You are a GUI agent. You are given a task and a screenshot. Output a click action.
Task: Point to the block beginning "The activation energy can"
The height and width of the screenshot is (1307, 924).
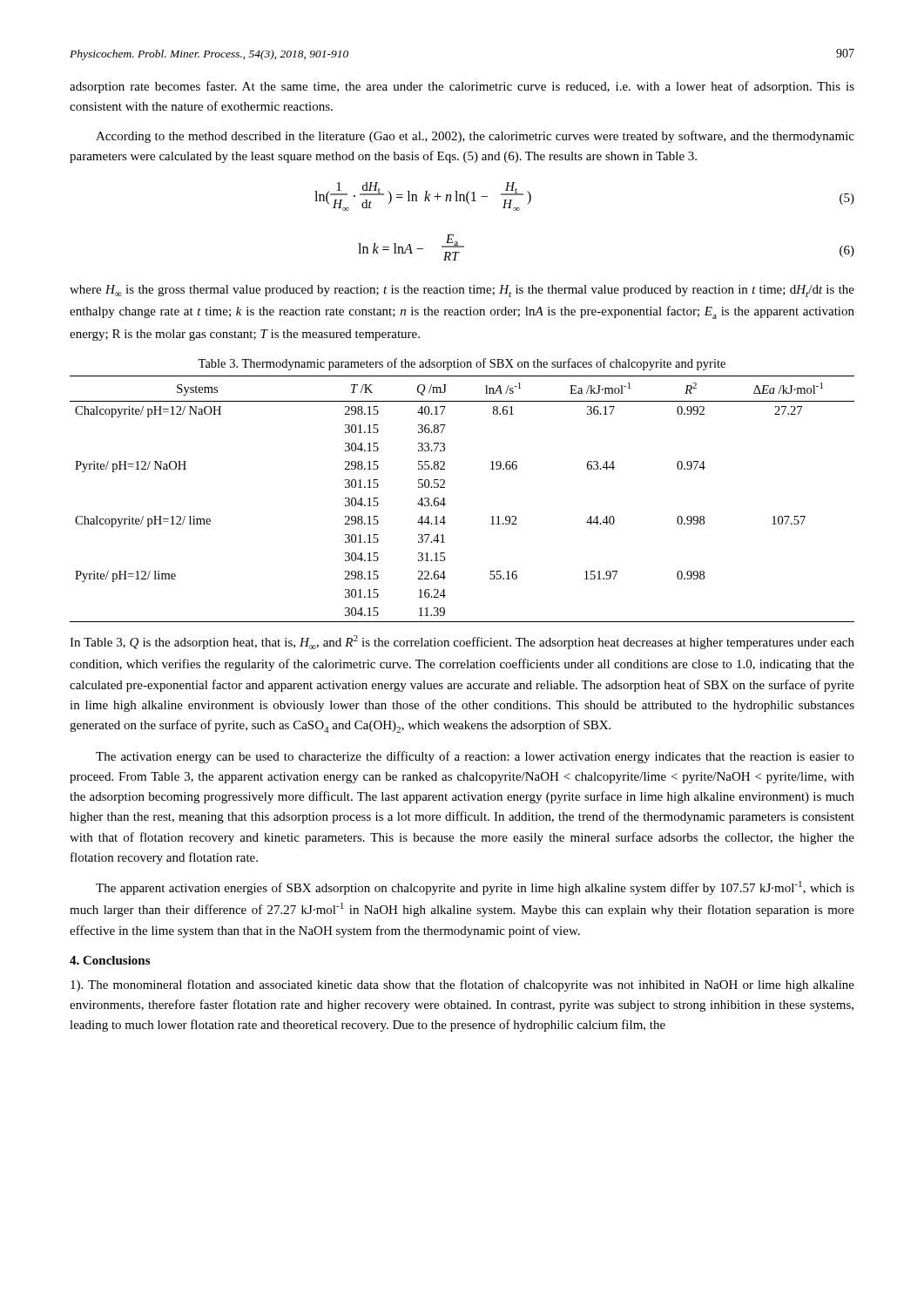tap(462, 807)
